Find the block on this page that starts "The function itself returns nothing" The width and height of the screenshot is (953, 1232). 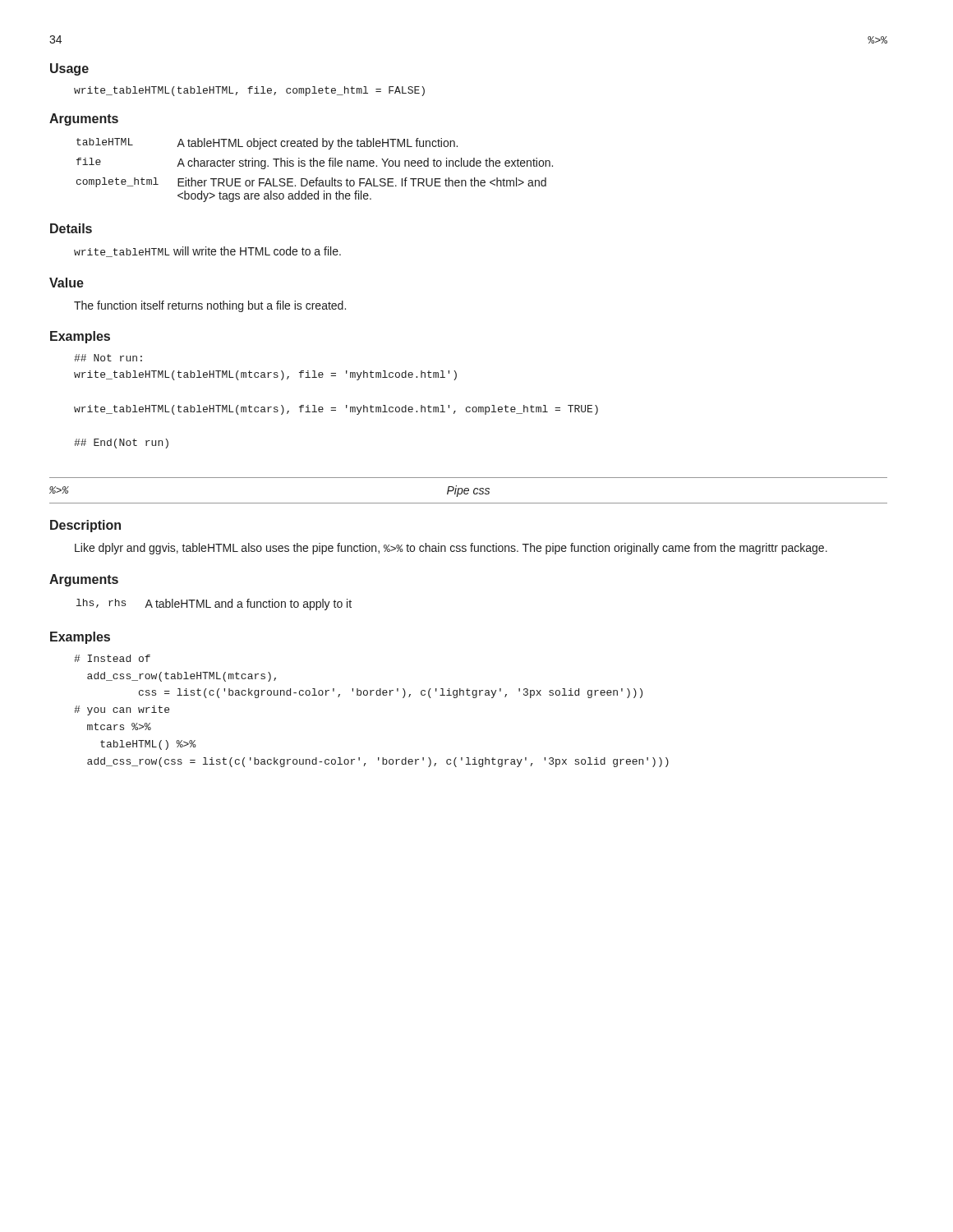tap(210, 305)
